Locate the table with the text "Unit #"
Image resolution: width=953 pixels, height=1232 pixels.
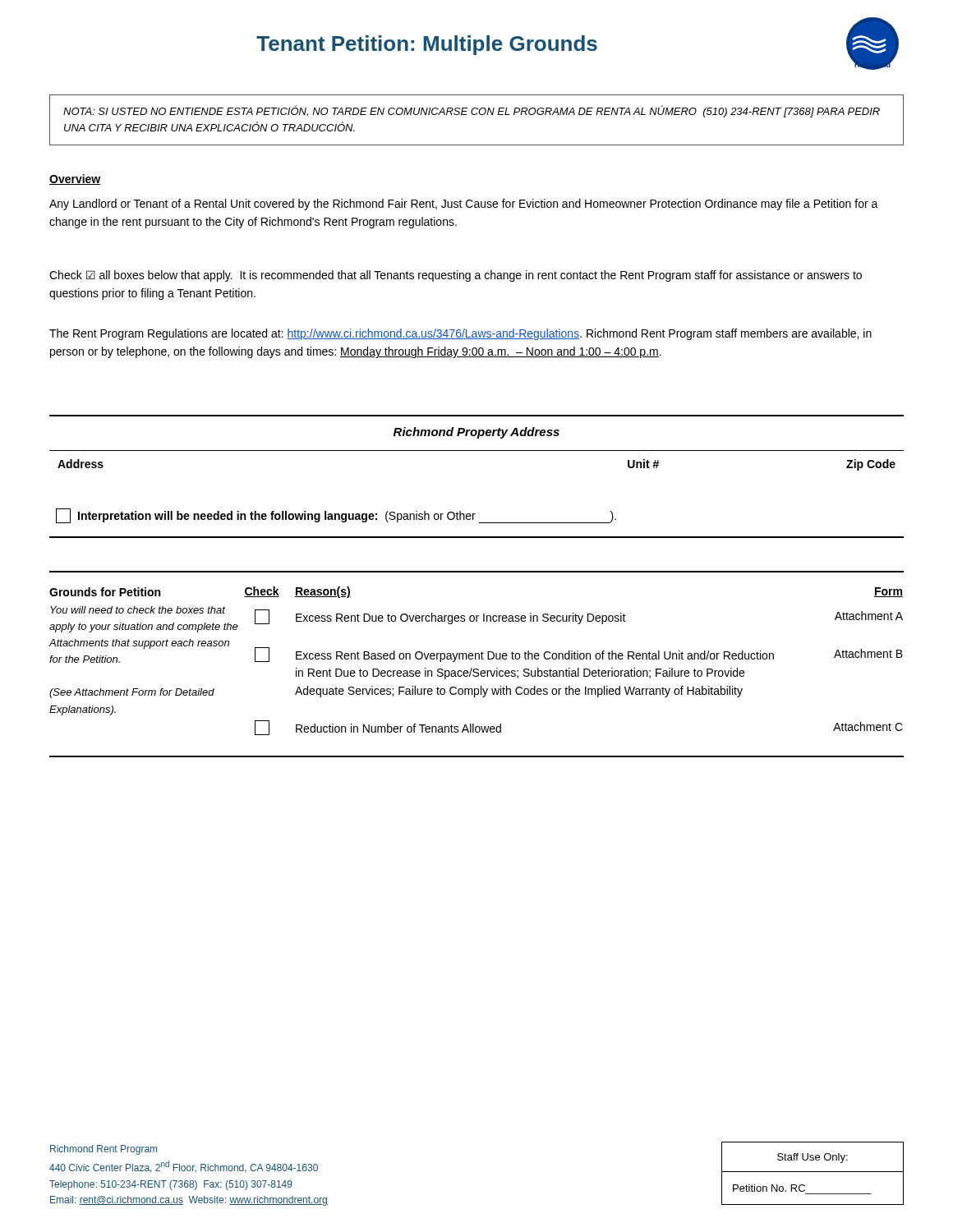coord(476,473)
